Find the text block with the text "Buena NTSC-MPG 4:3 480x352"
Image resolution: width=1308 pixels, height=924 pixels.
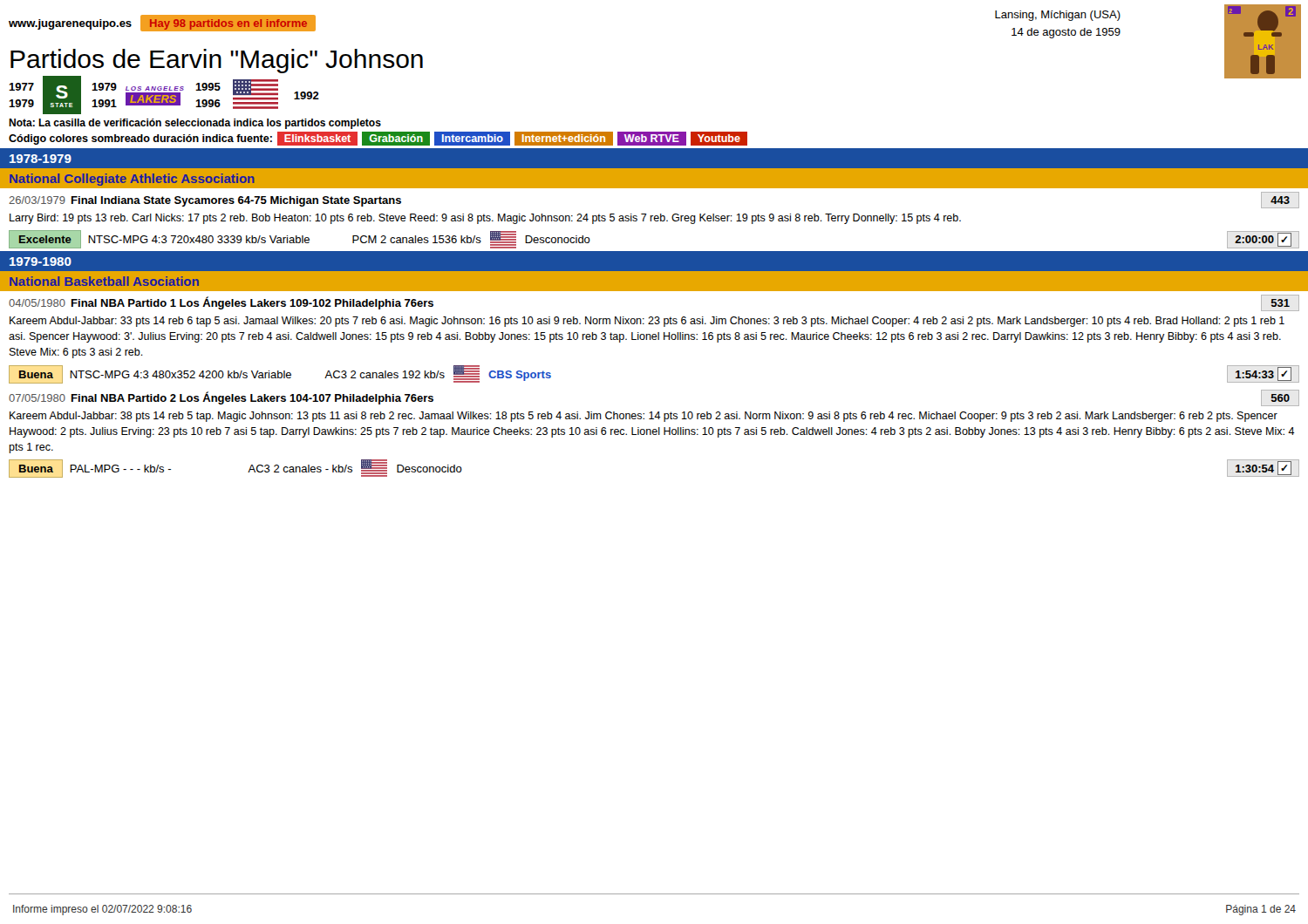pos(146,374)
